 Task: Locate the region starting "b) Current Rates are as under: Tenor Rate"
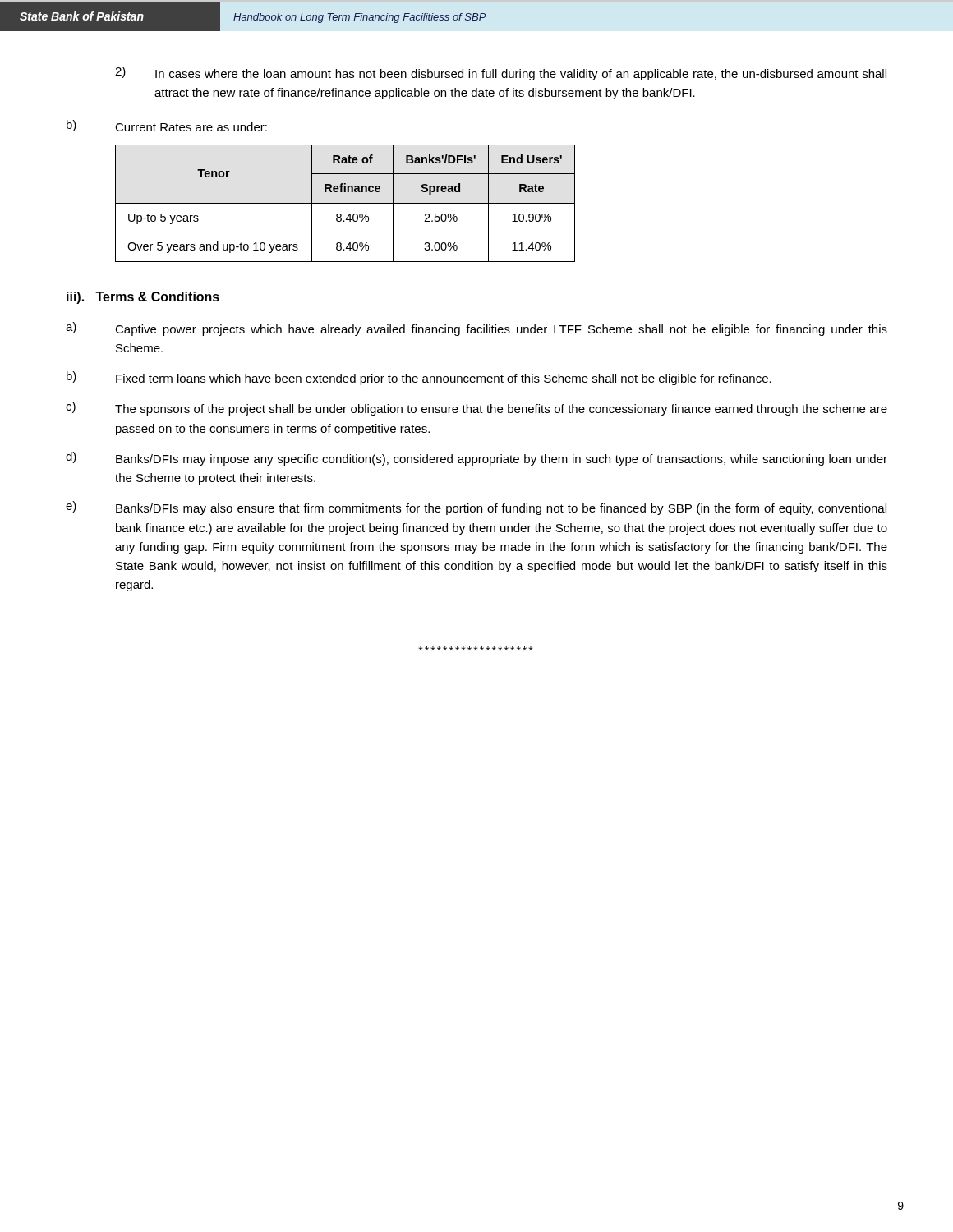coord(476,192)
